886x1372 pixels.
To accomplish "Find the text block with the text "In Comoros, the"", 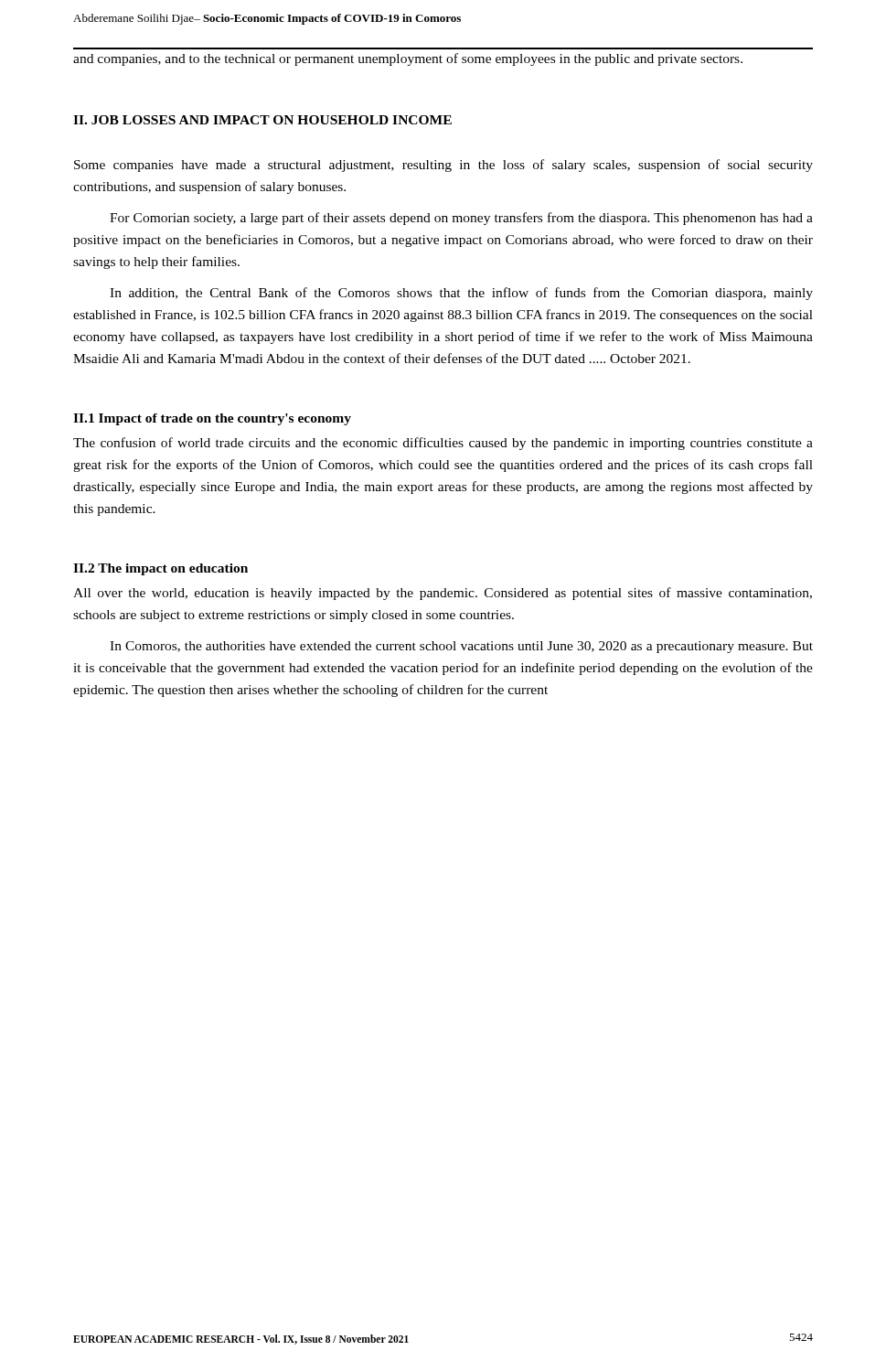I will pyautogui.click(x=443, y=668).
